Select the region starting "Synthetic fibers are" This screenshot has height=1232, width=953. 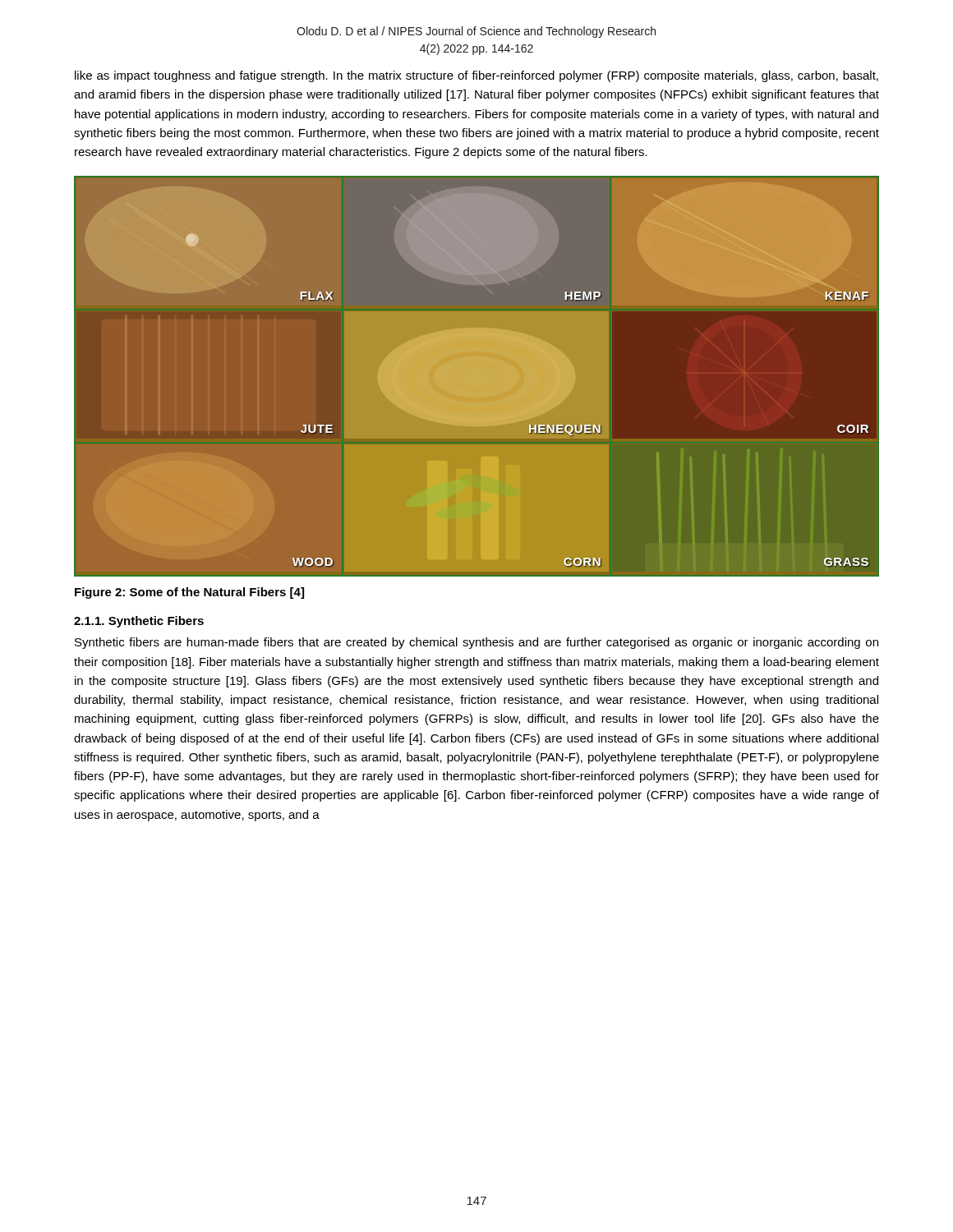[x=476, y=728]
